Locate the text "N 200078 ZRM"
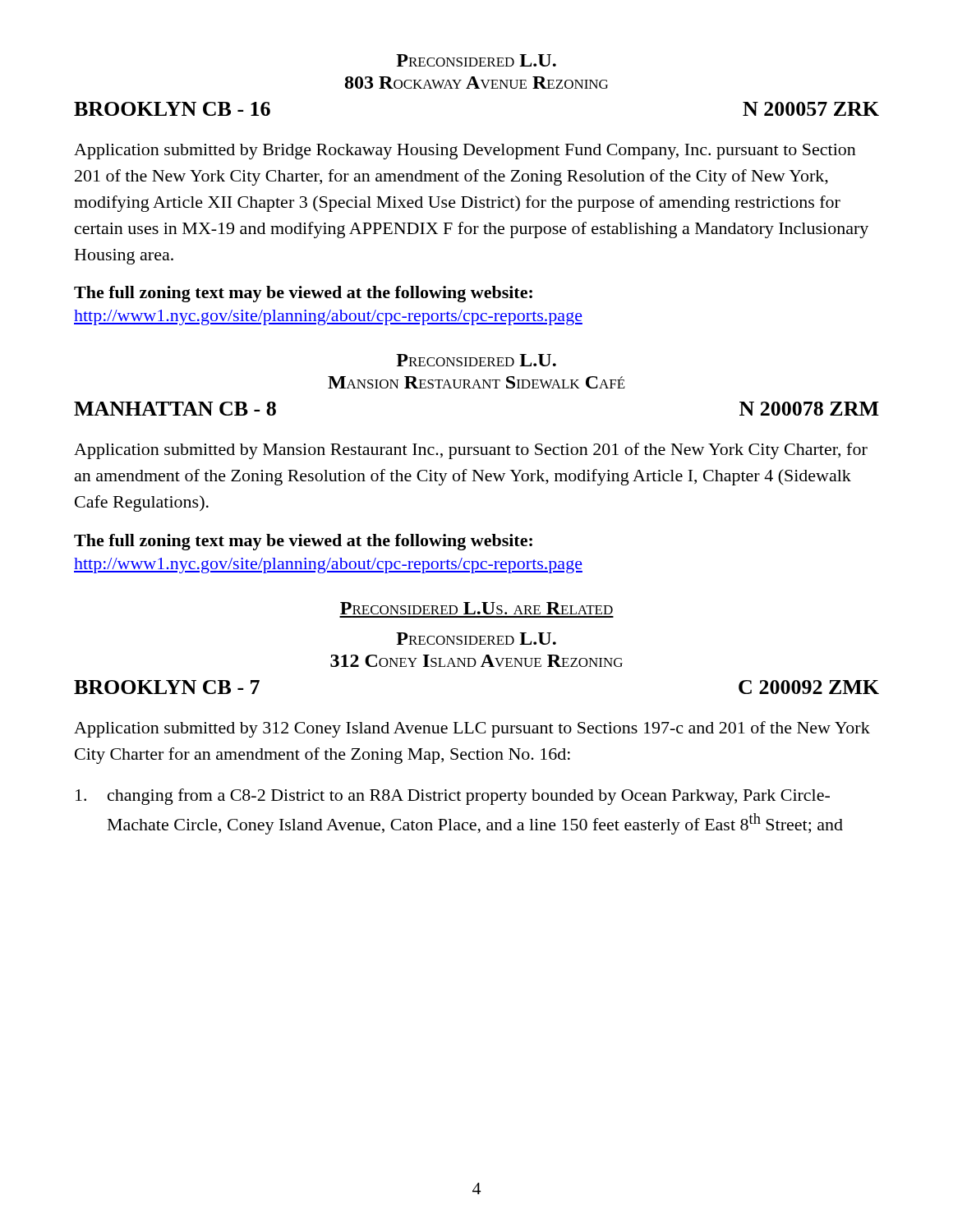Image resolution: width=953 pixels, height=1232 pixels. tap(809, 409)
